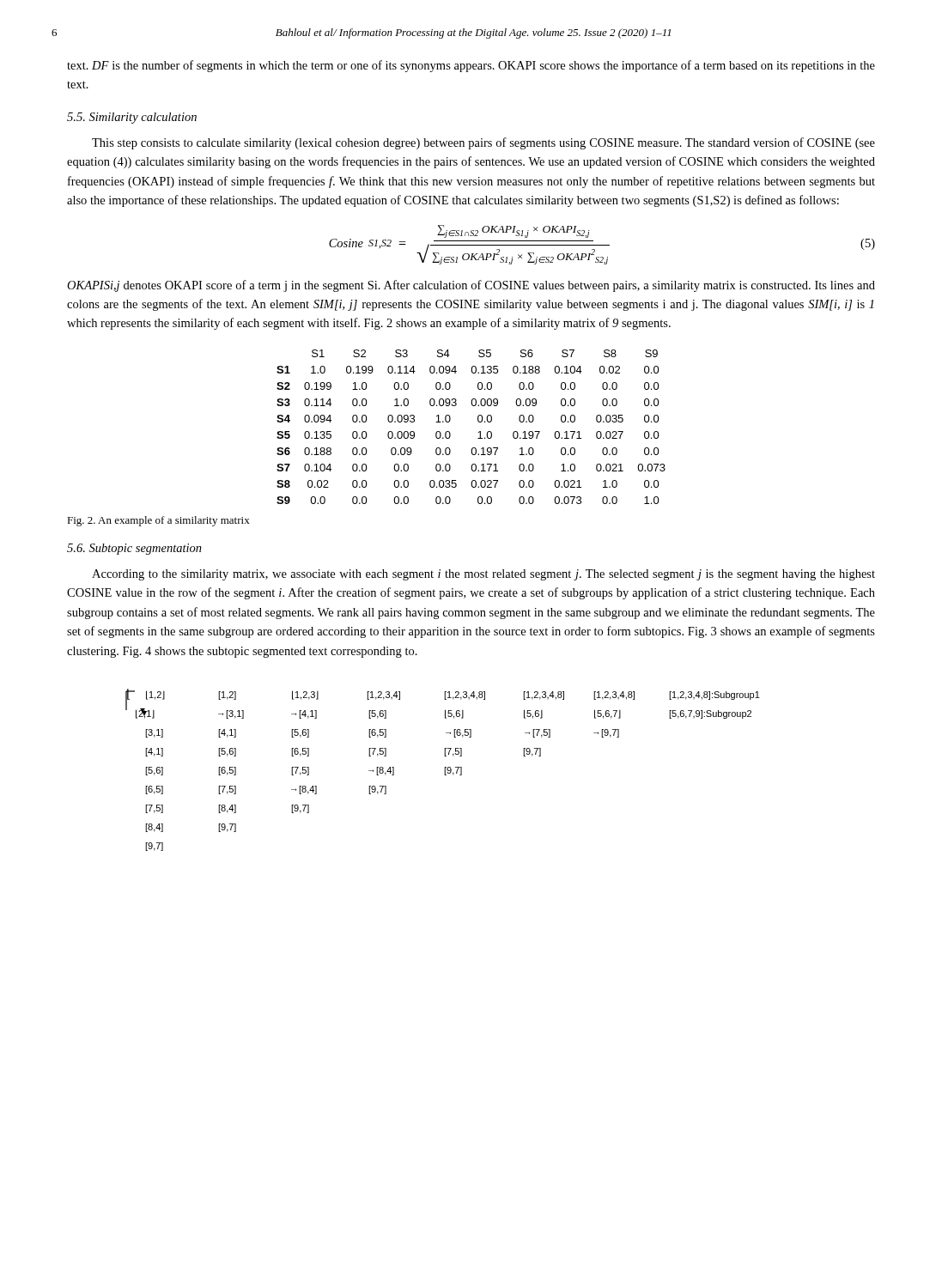Navigate to the region starting "OKAPISi,j denotes OKAPI"
This screenshot has width=942, height=1288.
coord(471,304)
